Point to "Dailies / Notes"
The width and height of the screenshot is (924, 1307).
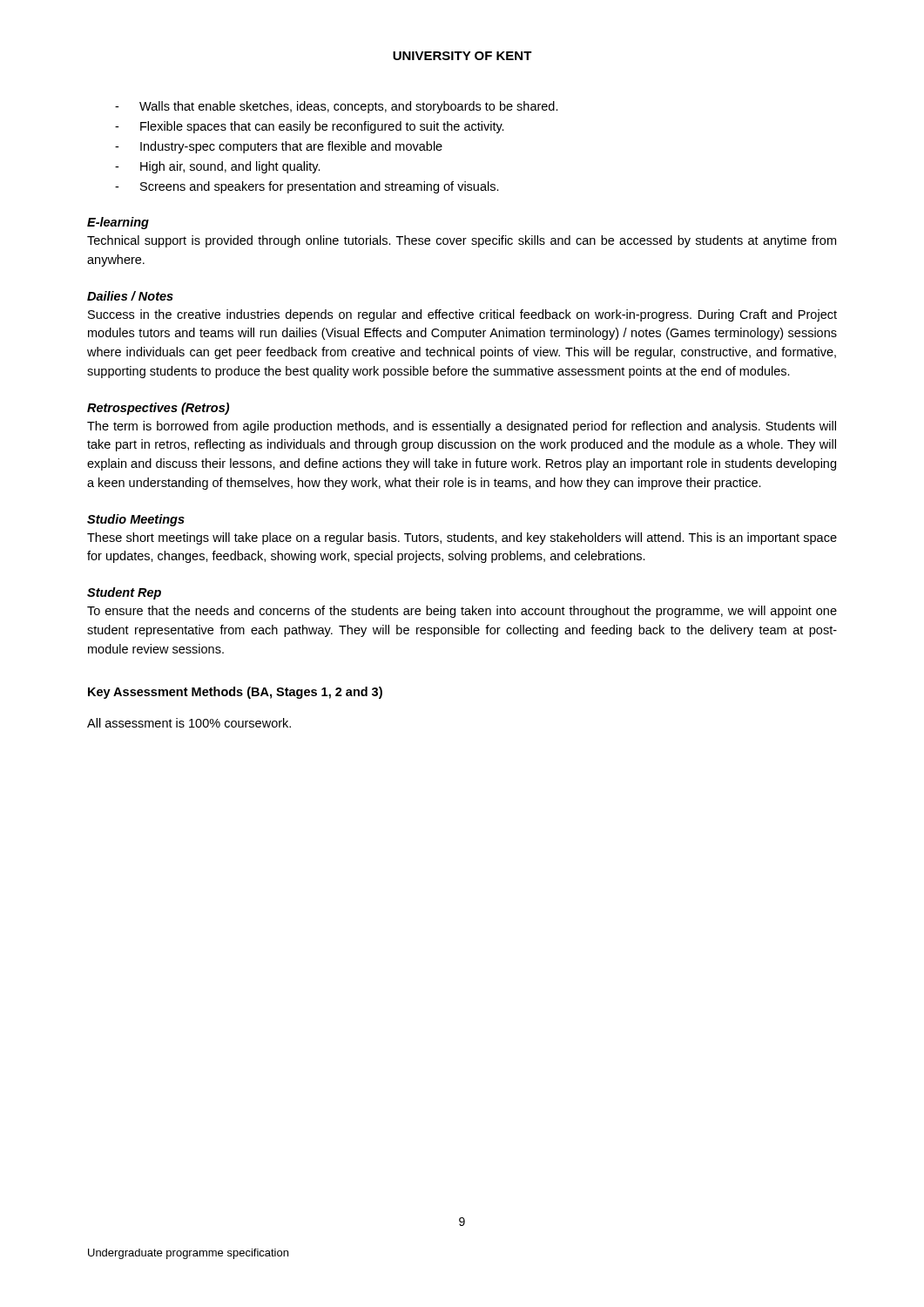(130, 296)
